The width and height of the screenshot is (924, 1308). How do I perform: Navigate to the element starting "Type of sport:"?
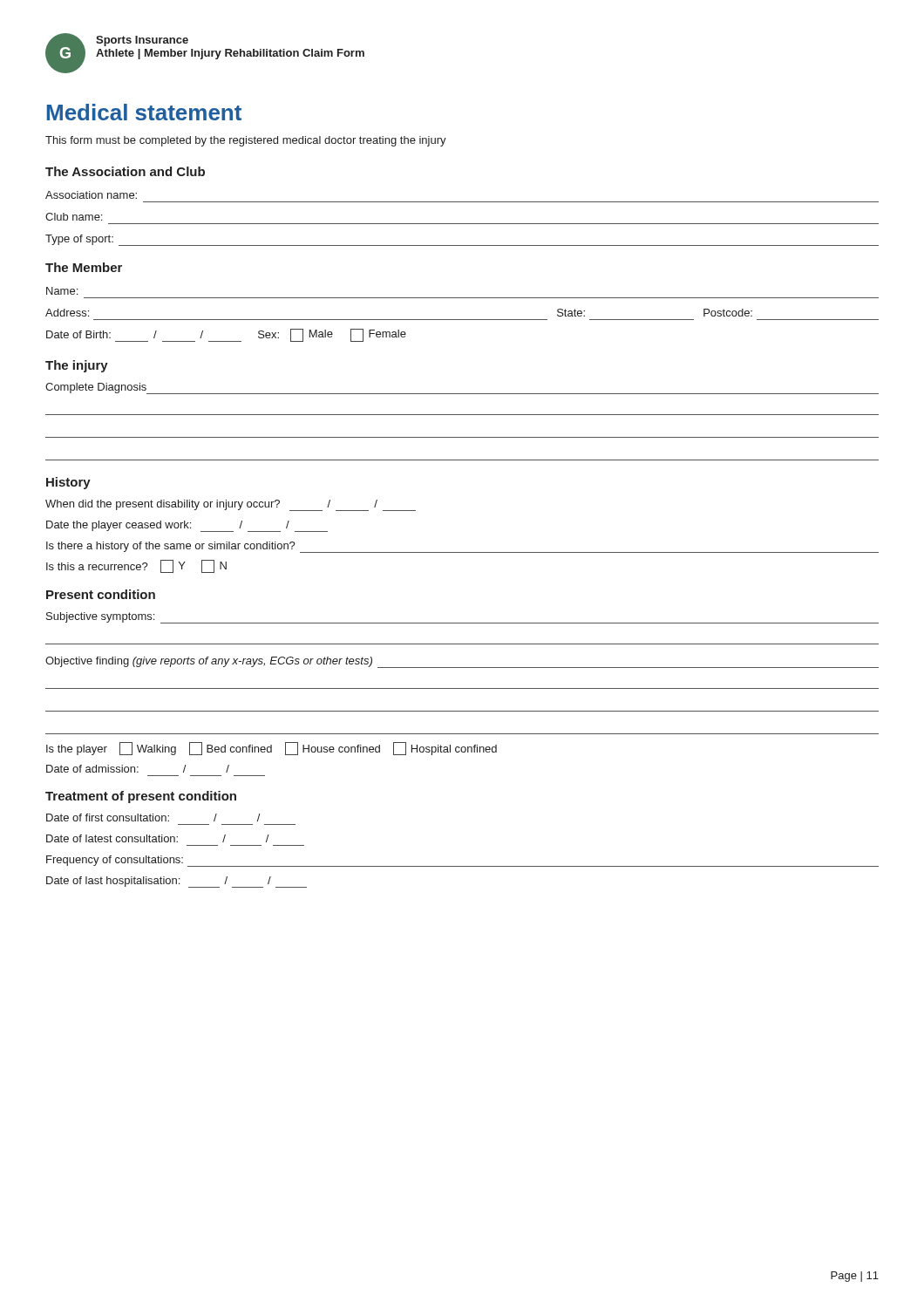point(462,239)
